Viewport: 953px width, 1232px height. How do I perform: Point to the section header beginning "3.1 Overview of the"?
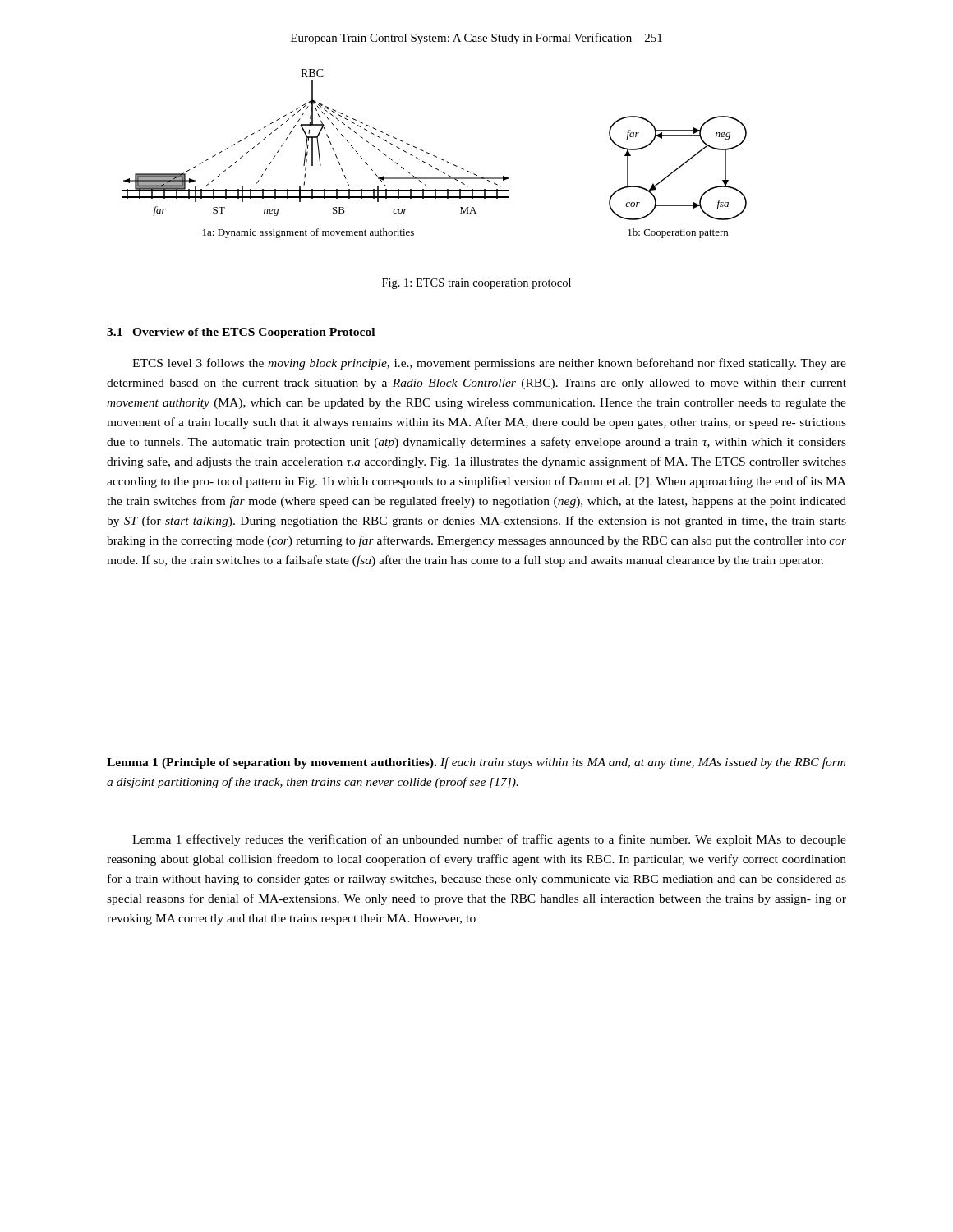(x=241, y=331)
